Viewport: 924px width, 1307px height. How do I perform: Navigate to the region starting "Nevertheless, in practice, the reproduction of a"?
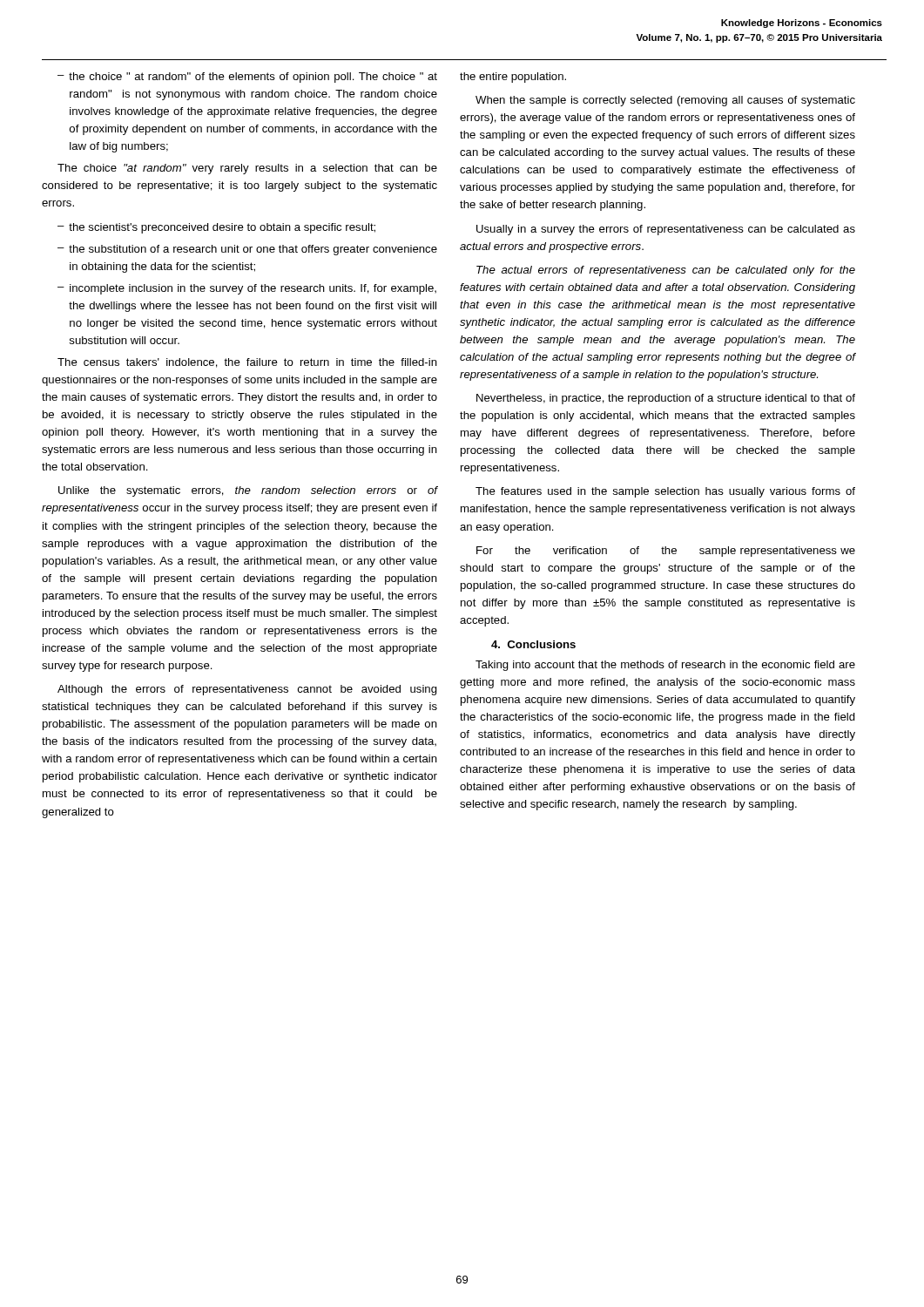[x=657, y=433]
